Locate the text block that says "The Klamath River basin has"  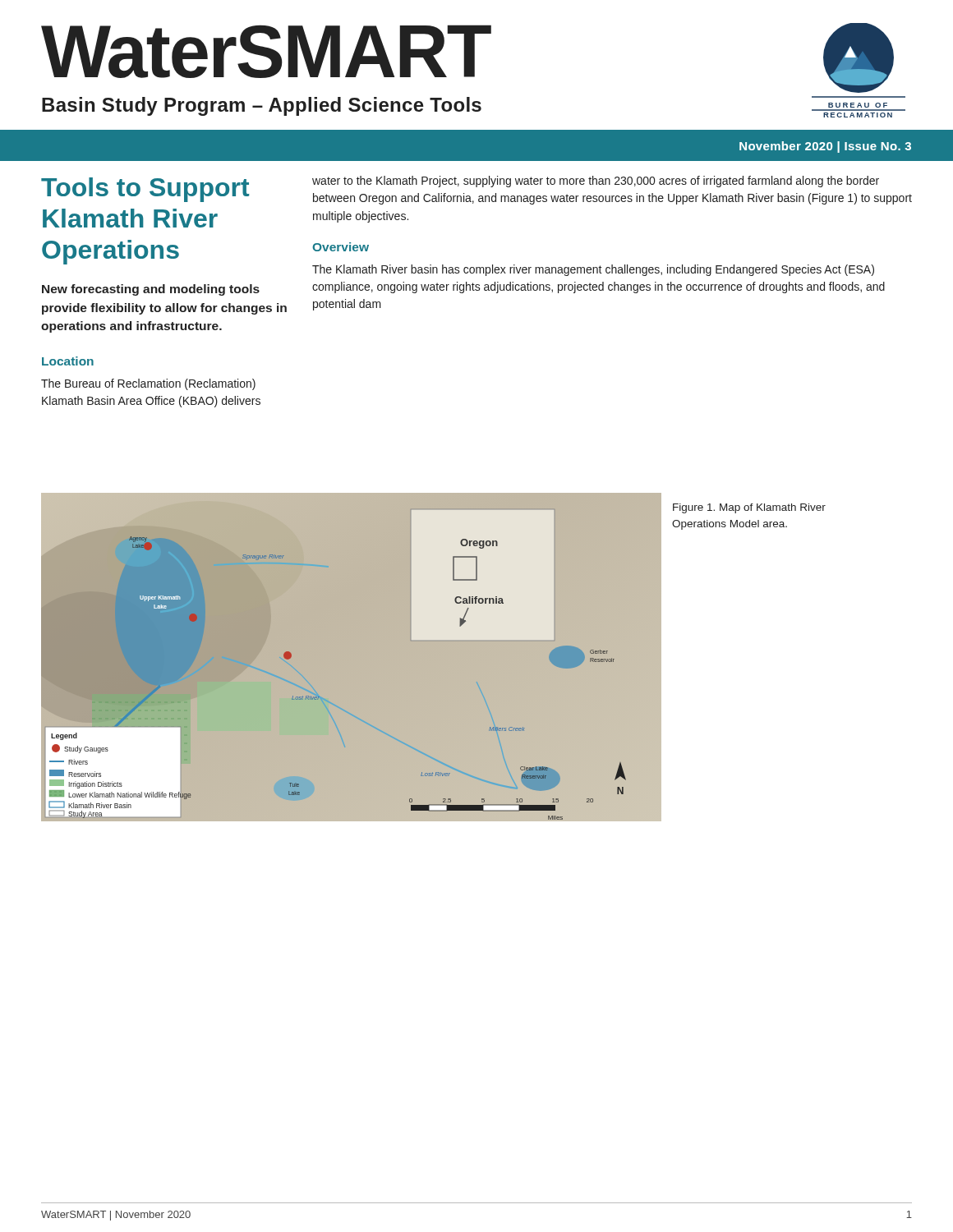pyautogui.click(x=599, y=287)
